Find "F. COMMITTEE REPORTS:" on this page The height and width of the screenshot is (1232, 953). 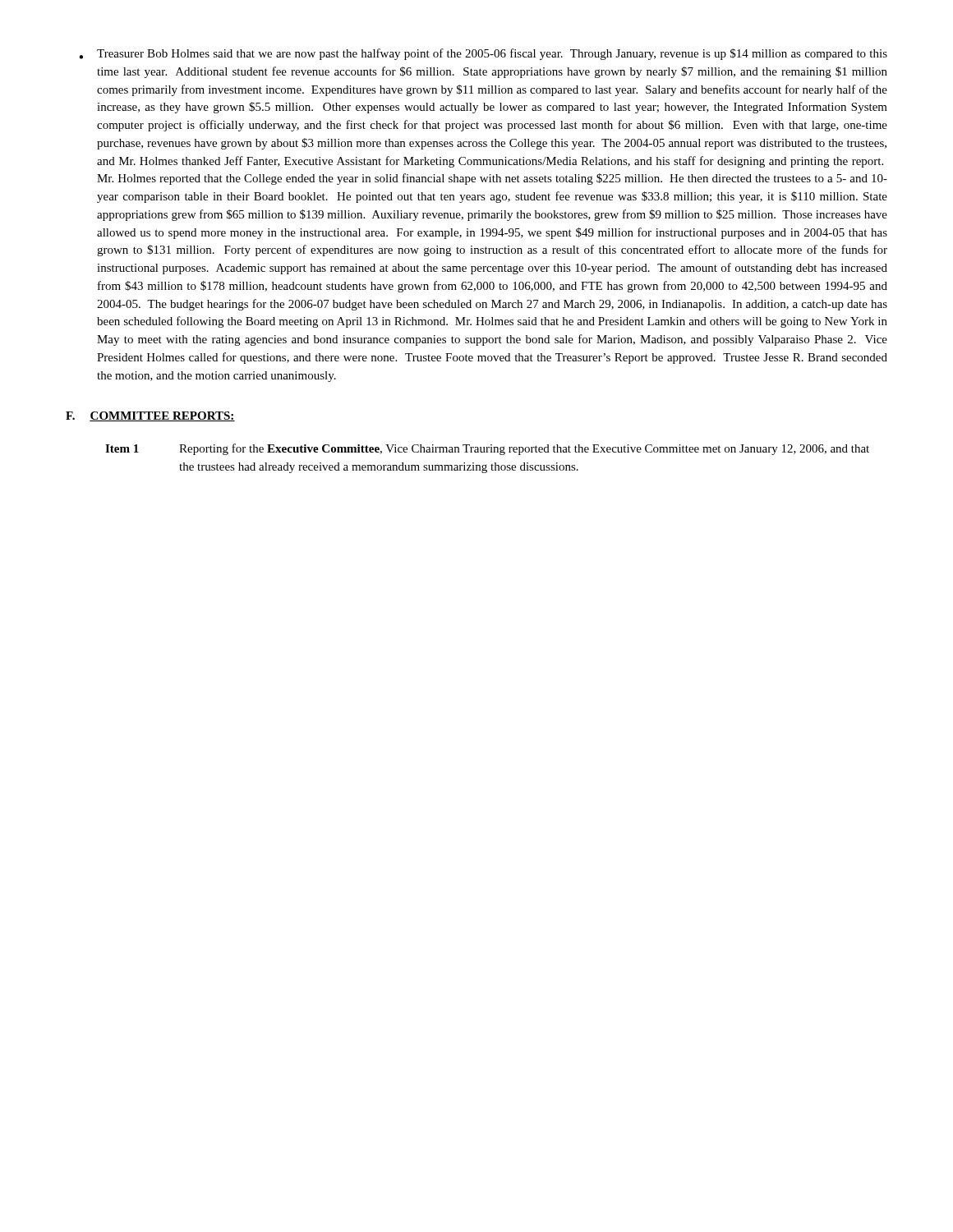[150, 416]
